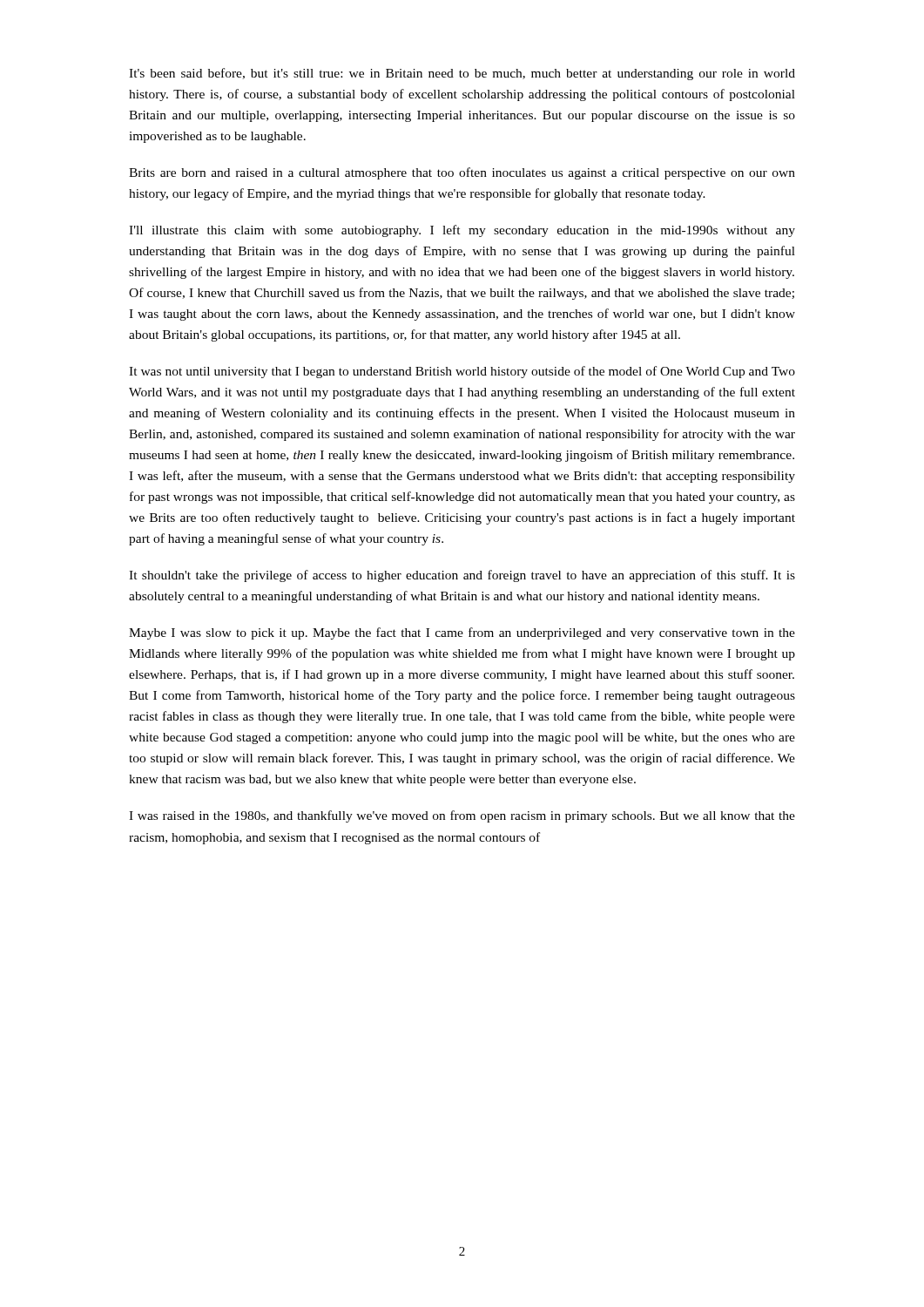Find the passage starting "It's been said before, but it's still true:"

tap(462, 104)
